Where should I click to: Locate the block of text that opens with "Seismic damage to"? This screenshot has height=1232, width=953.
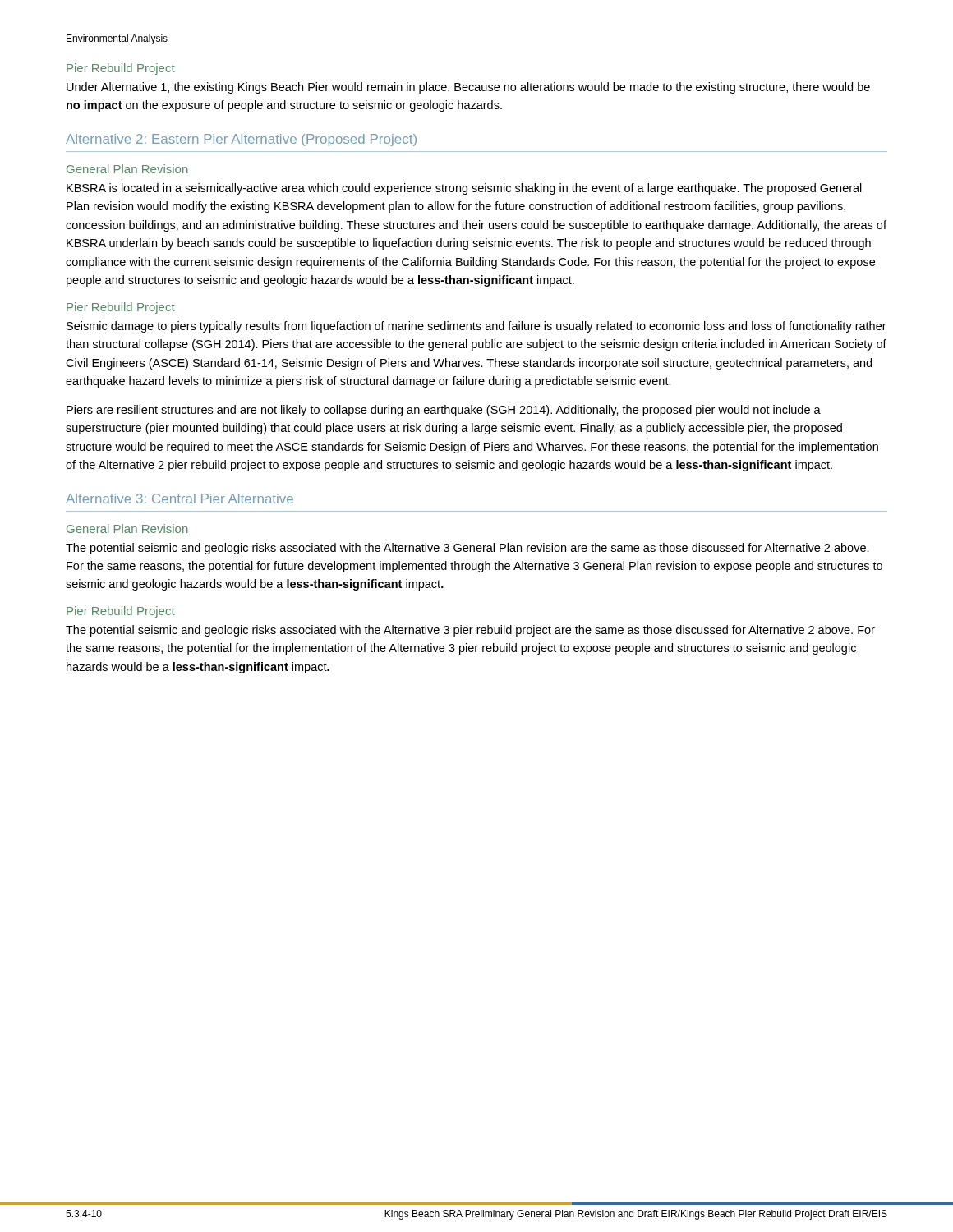476,354
